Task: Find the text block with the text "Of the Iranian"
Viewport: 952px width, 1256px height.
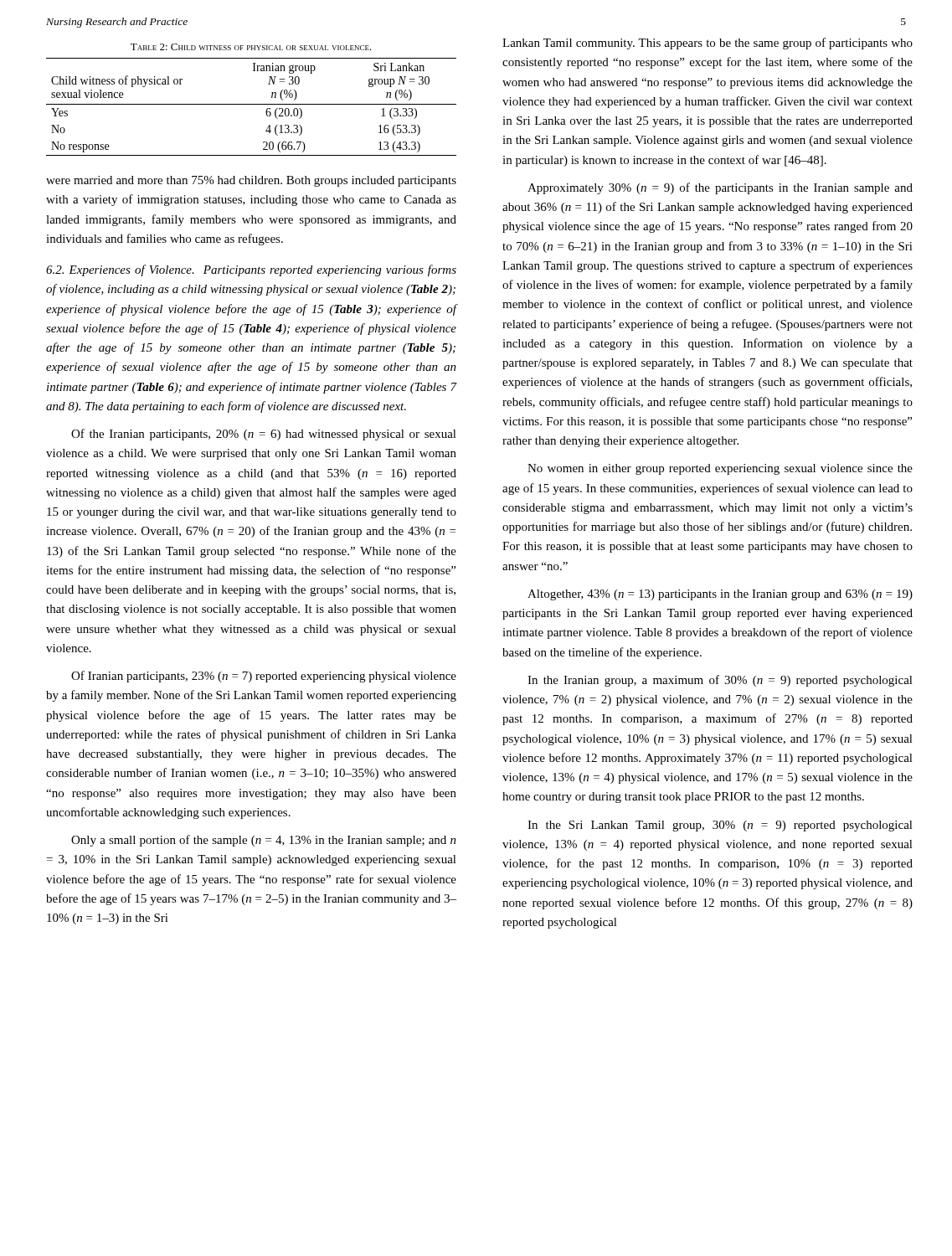Action: pos(251,676)
